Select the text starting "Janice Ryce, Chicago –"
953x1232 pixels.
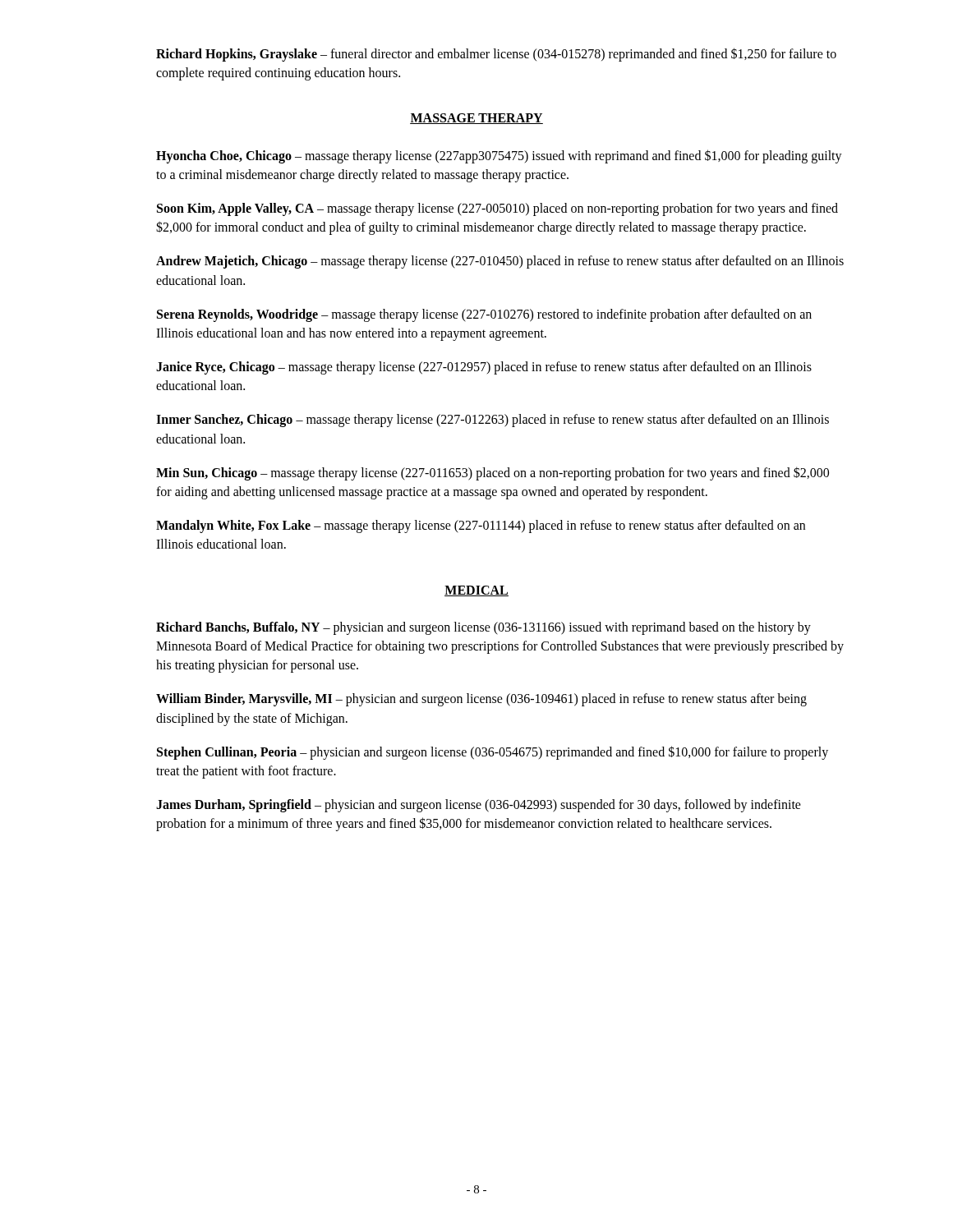[x=476, y=376]
